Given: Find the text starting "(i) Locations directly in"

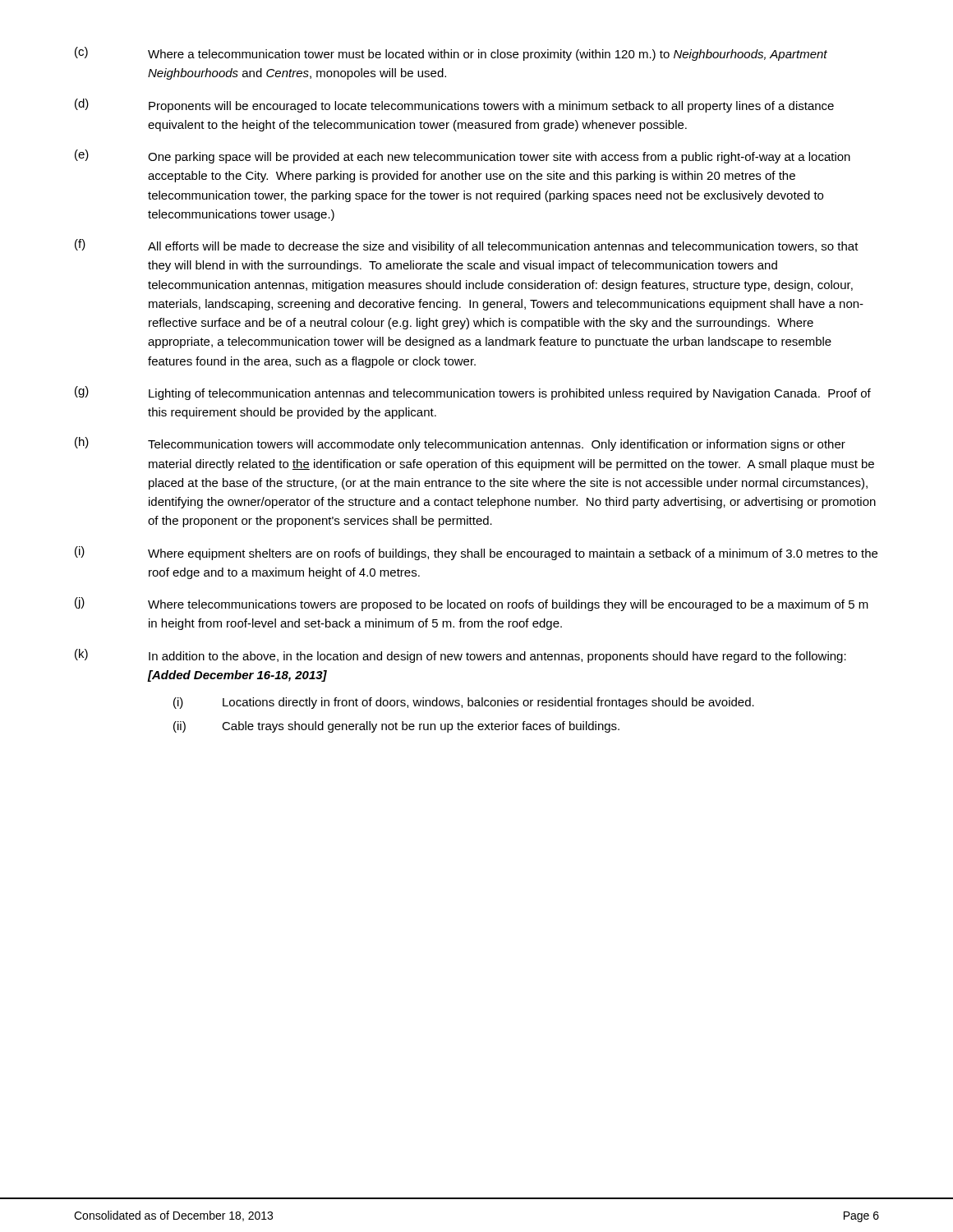Looking at the screenshot, I should point(526,702).
